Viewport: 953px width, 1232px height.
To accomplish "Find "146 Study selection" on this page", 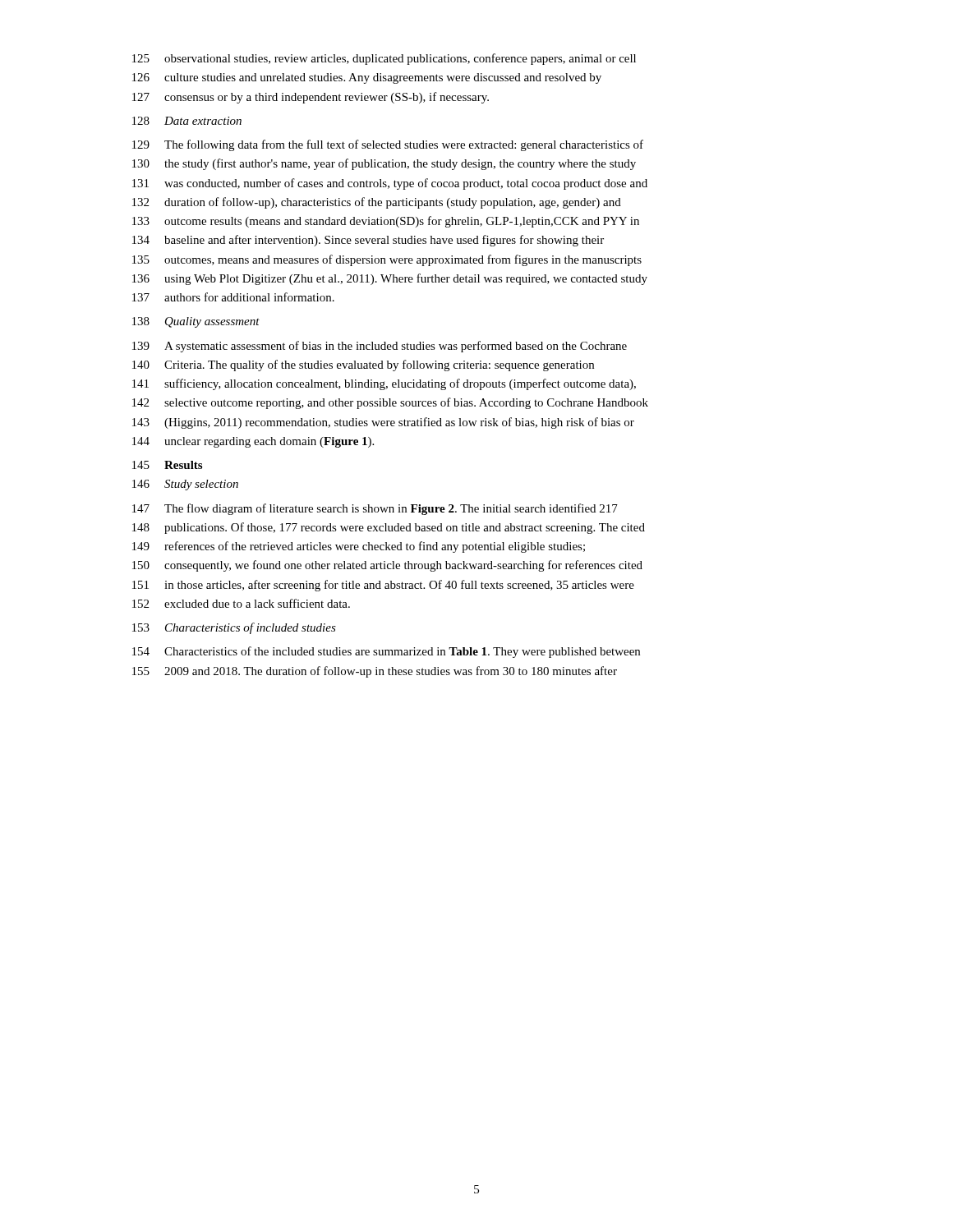I will pyautogui.click(x=185, y=485).
